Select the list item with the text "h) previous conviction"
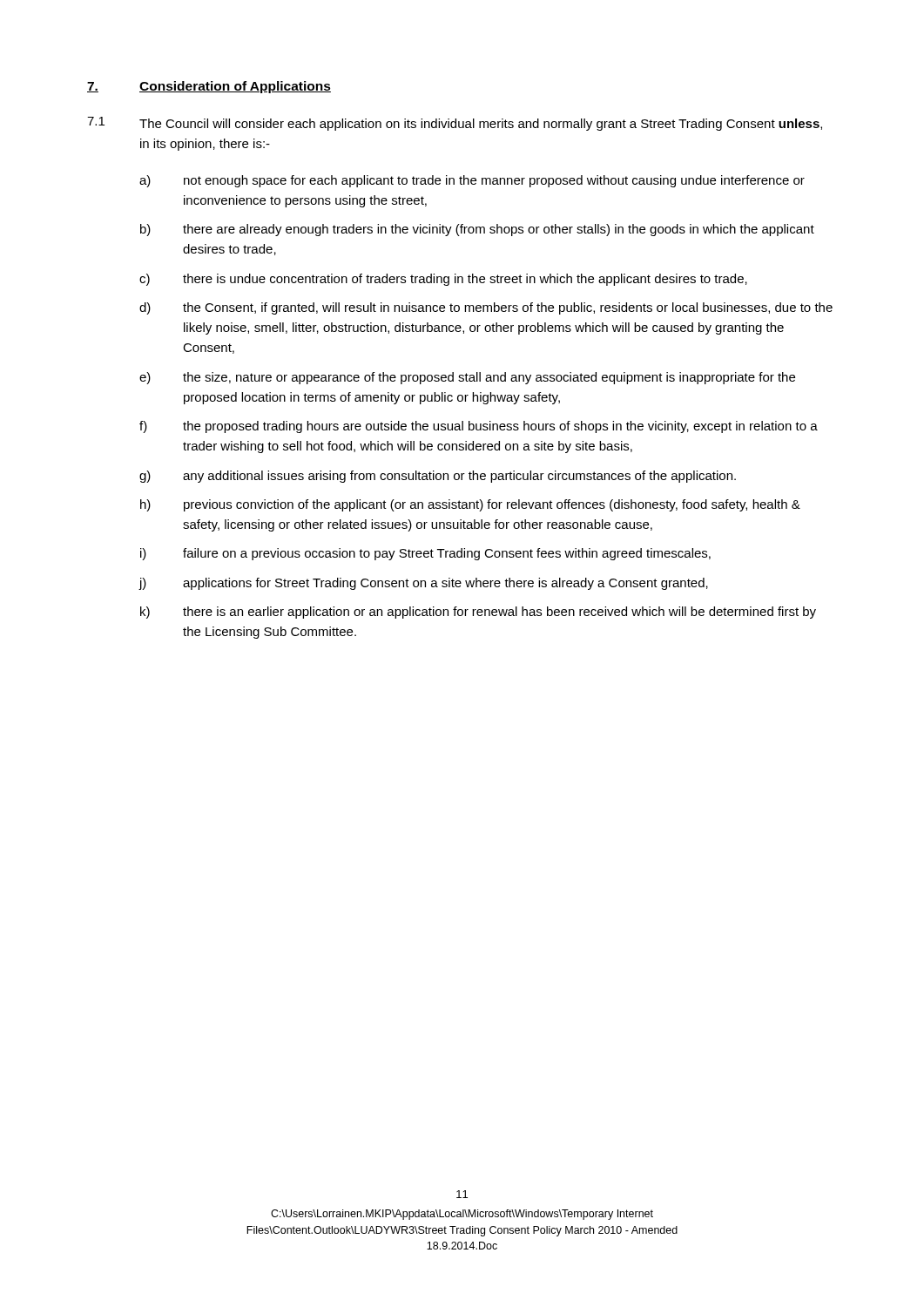 pyautogui.click(x=488, y=514)
